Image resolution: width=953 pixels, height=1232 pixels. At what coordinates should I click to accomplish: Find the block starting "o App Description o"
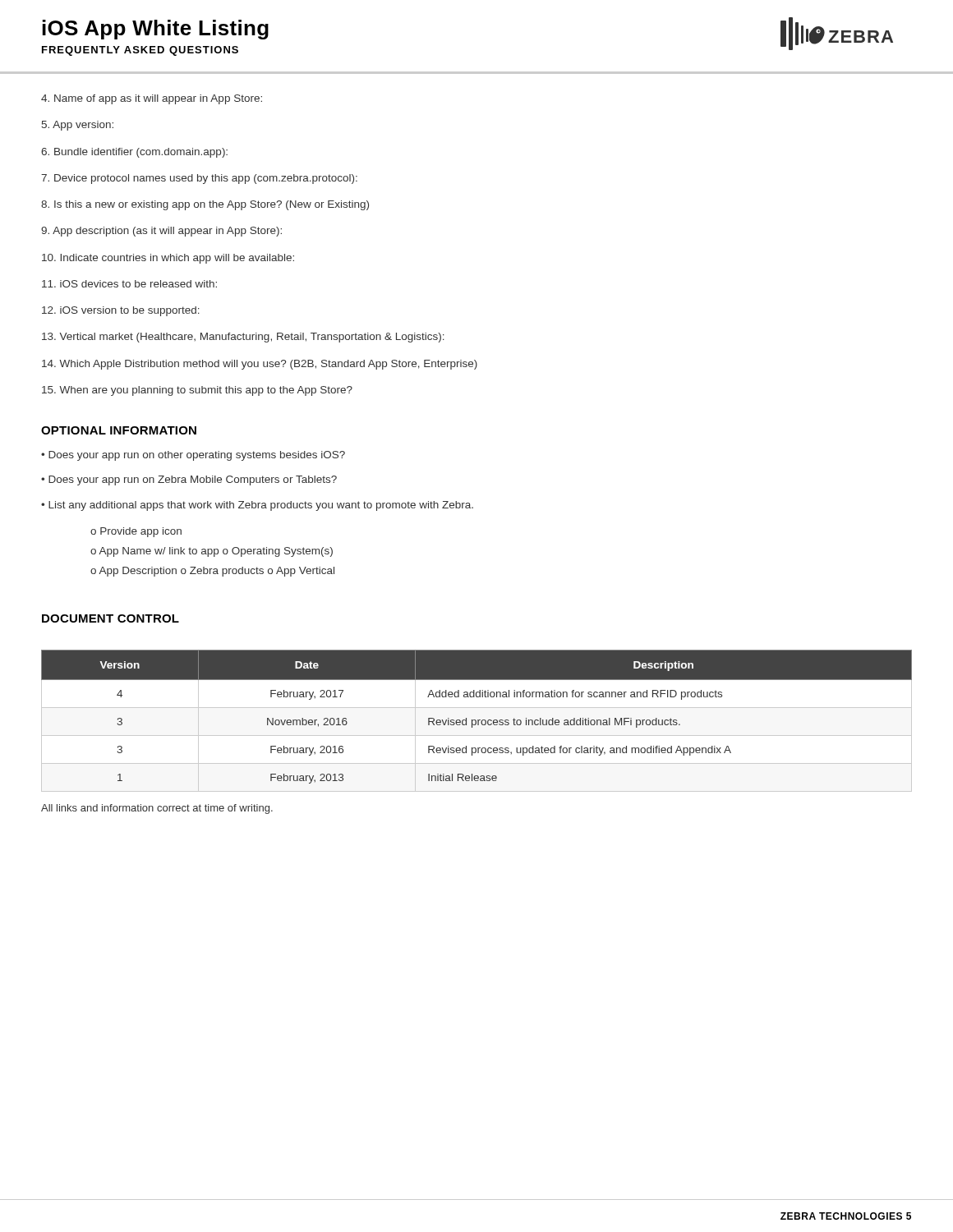213,571
